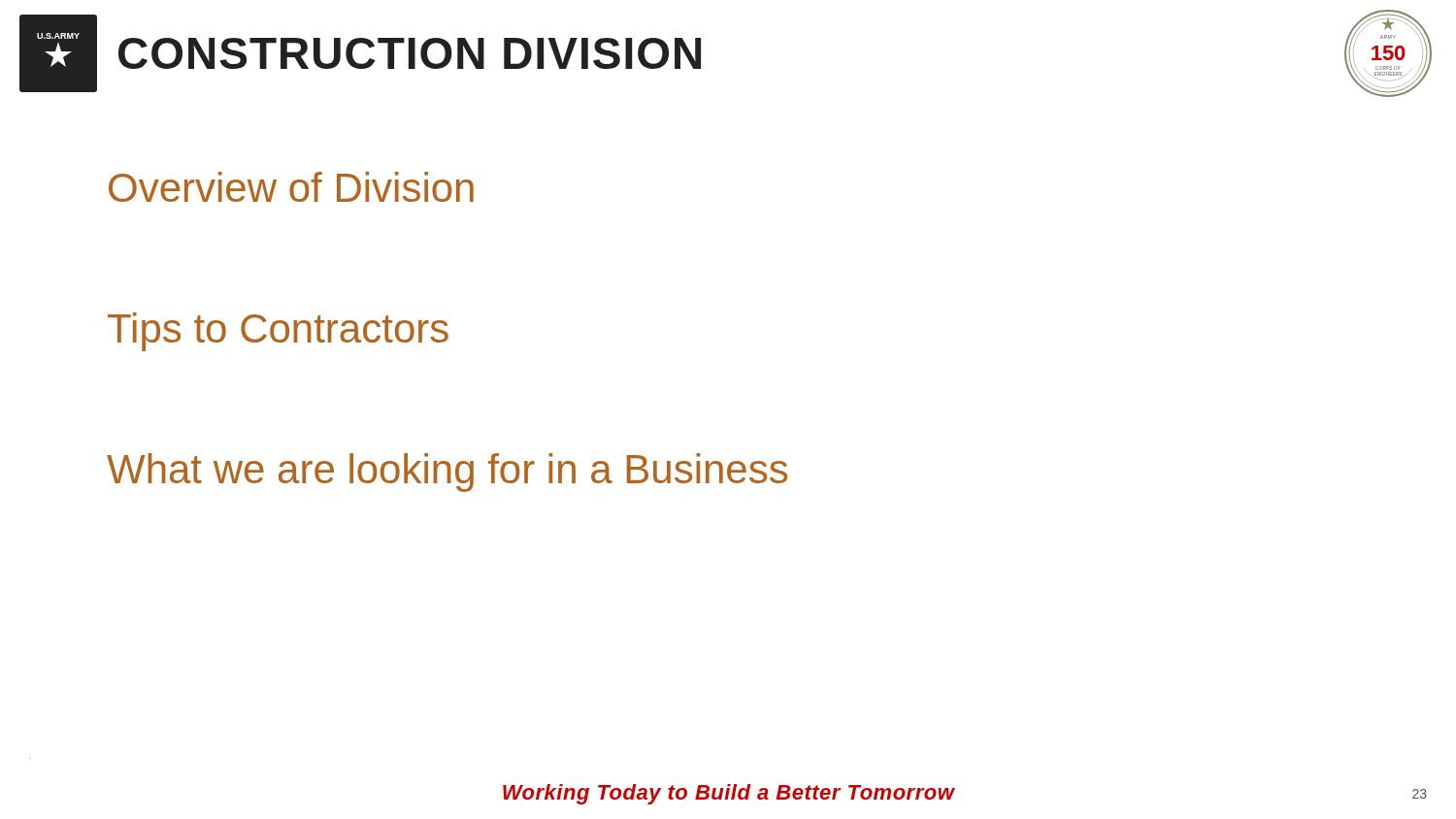This screenshot has width=1456, height=819.
Task: Select the logo
Action: tap(1388, 53)
